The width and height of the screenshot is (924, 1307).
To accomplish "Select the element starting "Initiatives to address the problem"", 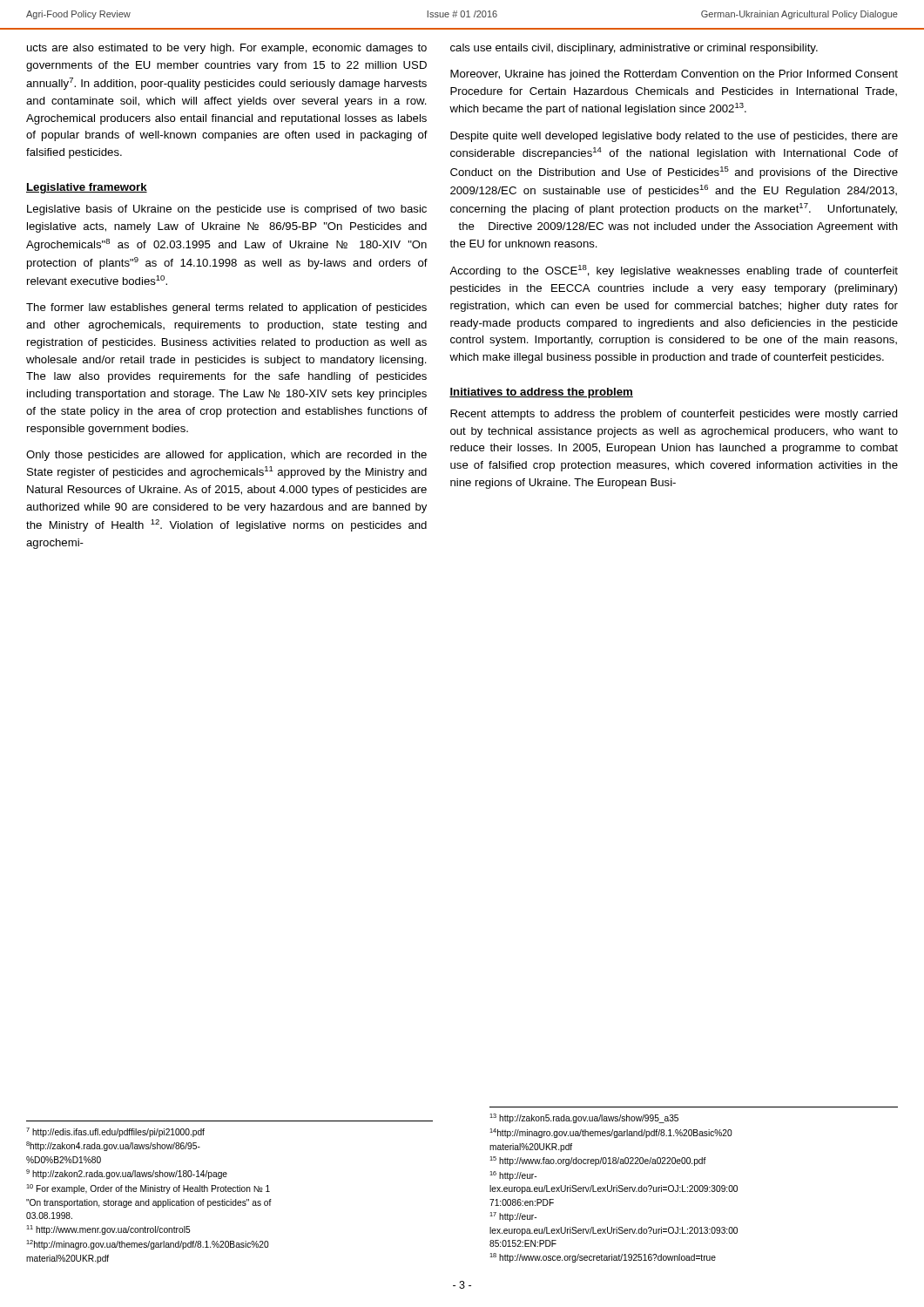I will [541, 392].
